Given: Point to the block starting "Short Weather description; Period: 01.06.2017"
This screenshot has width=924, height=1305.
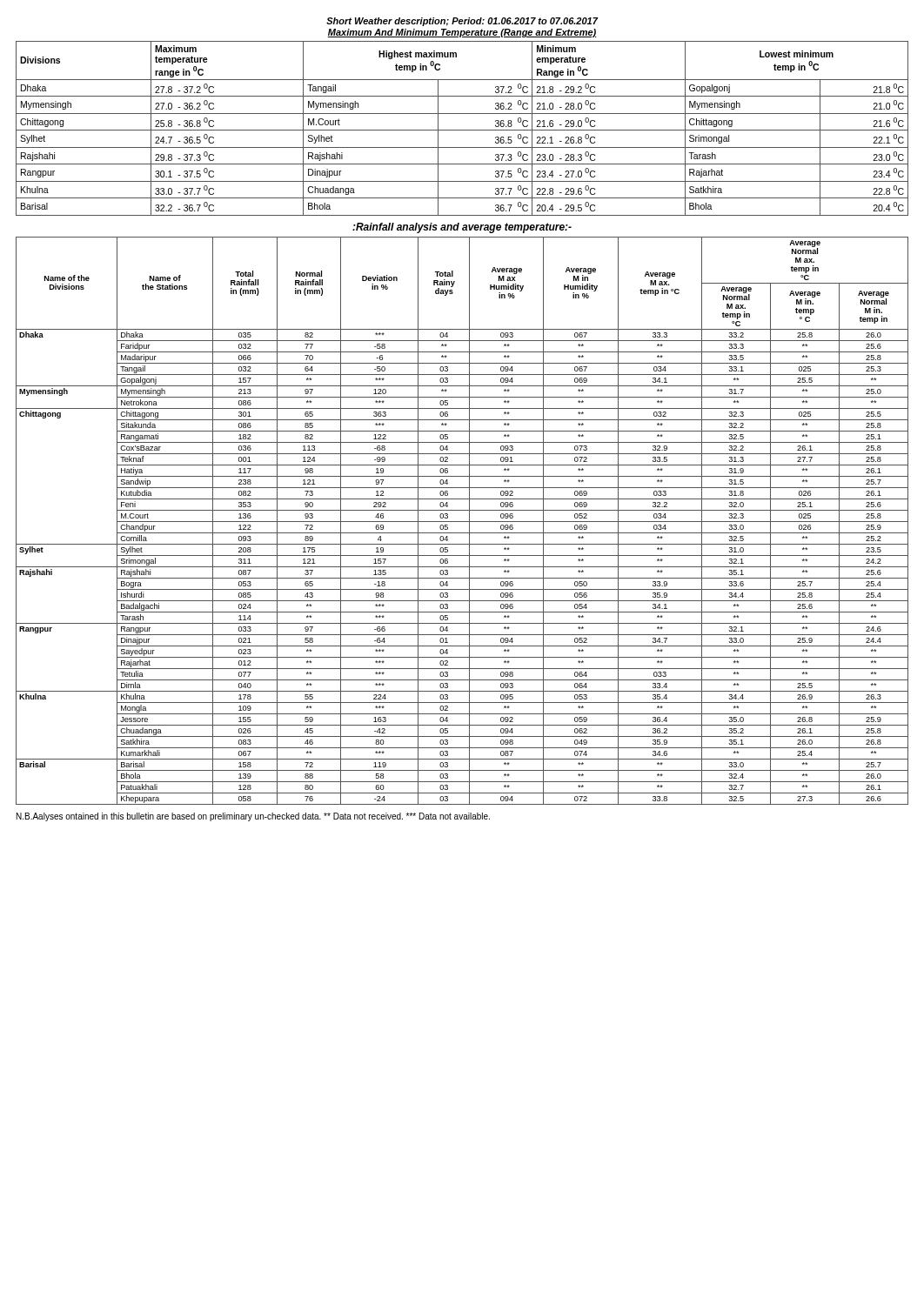Looking at the screenshot, I should point(462,21).
